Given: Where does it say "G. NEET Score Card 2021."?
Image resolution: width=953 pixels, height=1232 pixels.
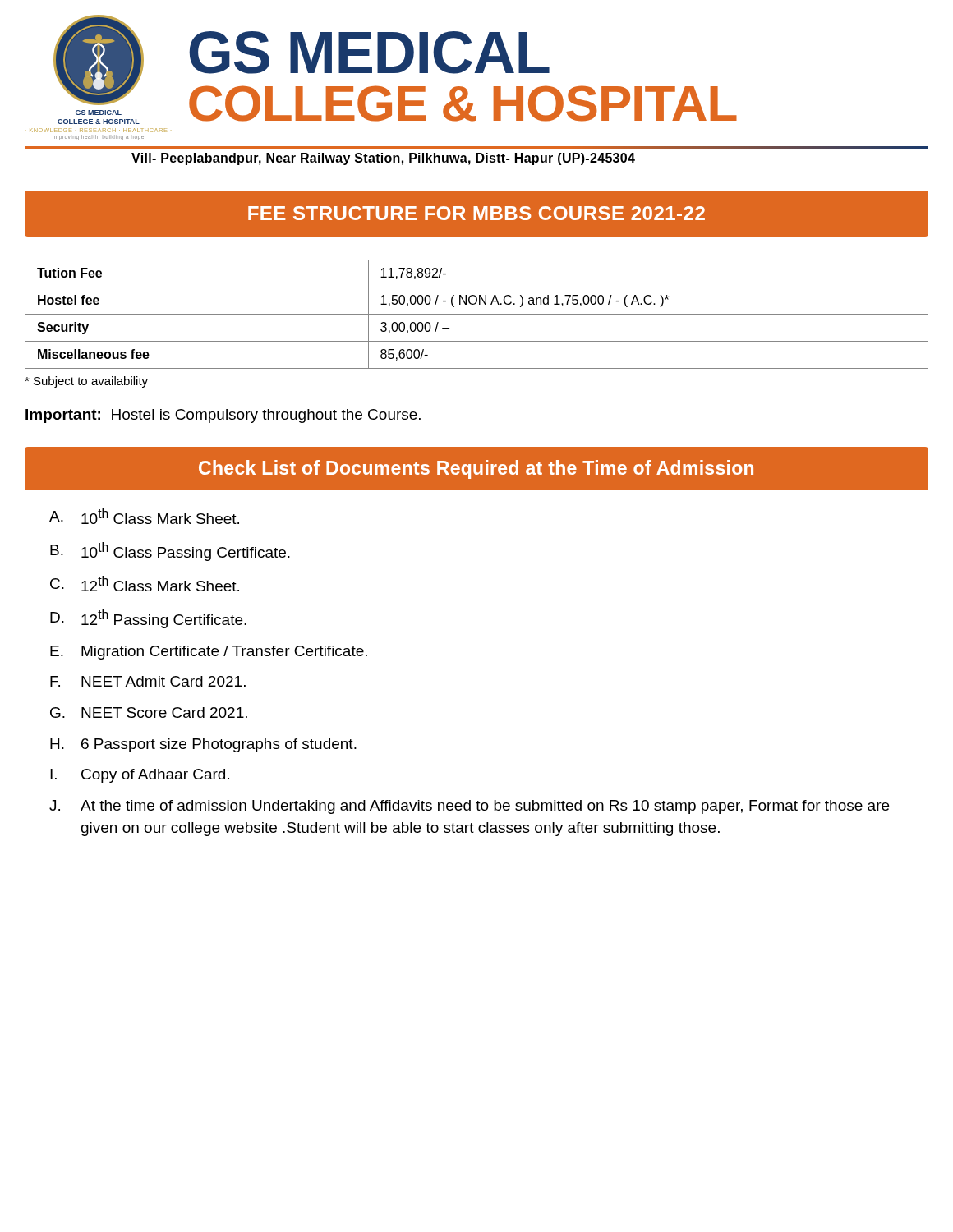Looking at the screenshot, I should click(x=149, y=713).
